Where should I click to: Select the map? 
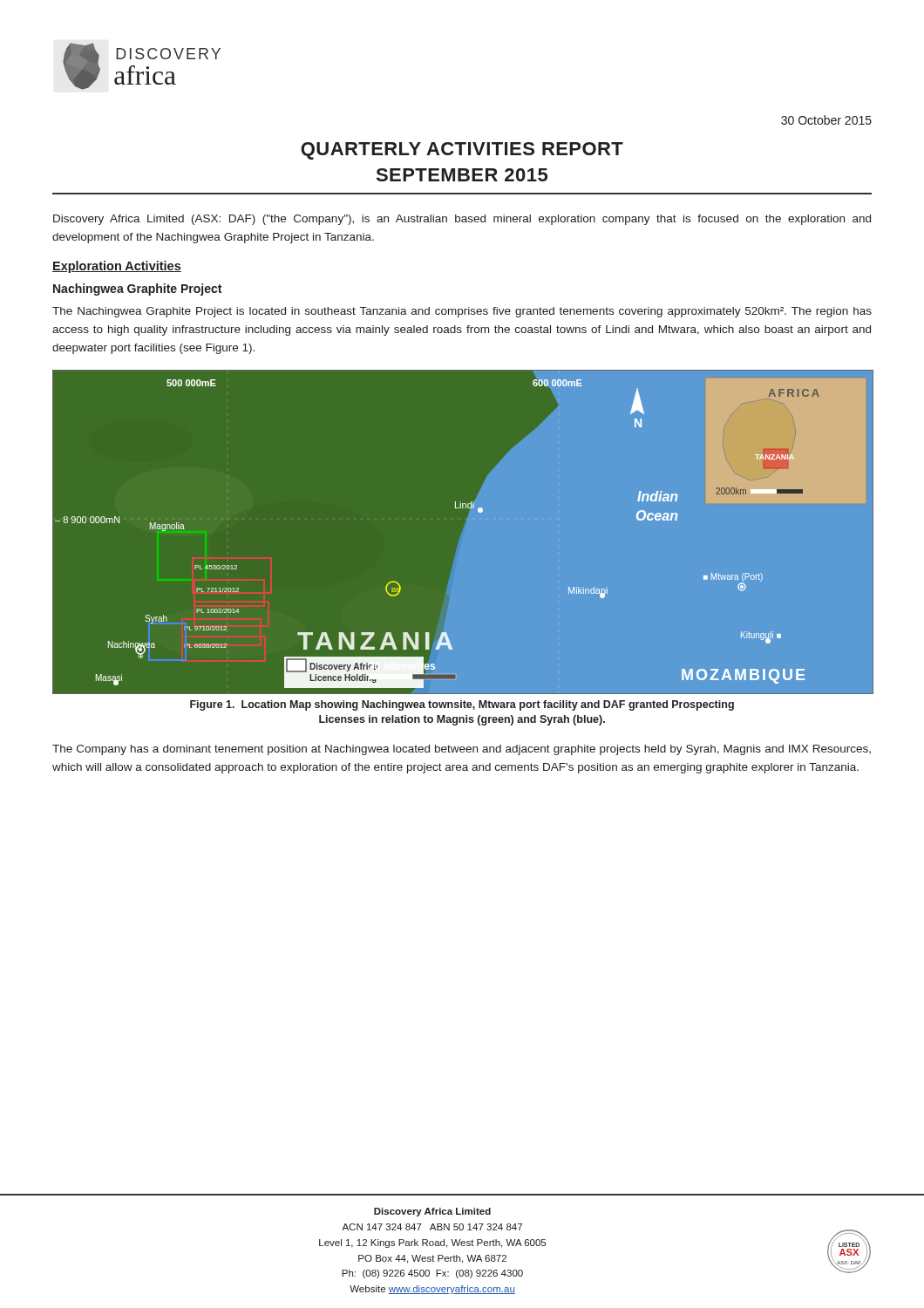click(462, 532)
